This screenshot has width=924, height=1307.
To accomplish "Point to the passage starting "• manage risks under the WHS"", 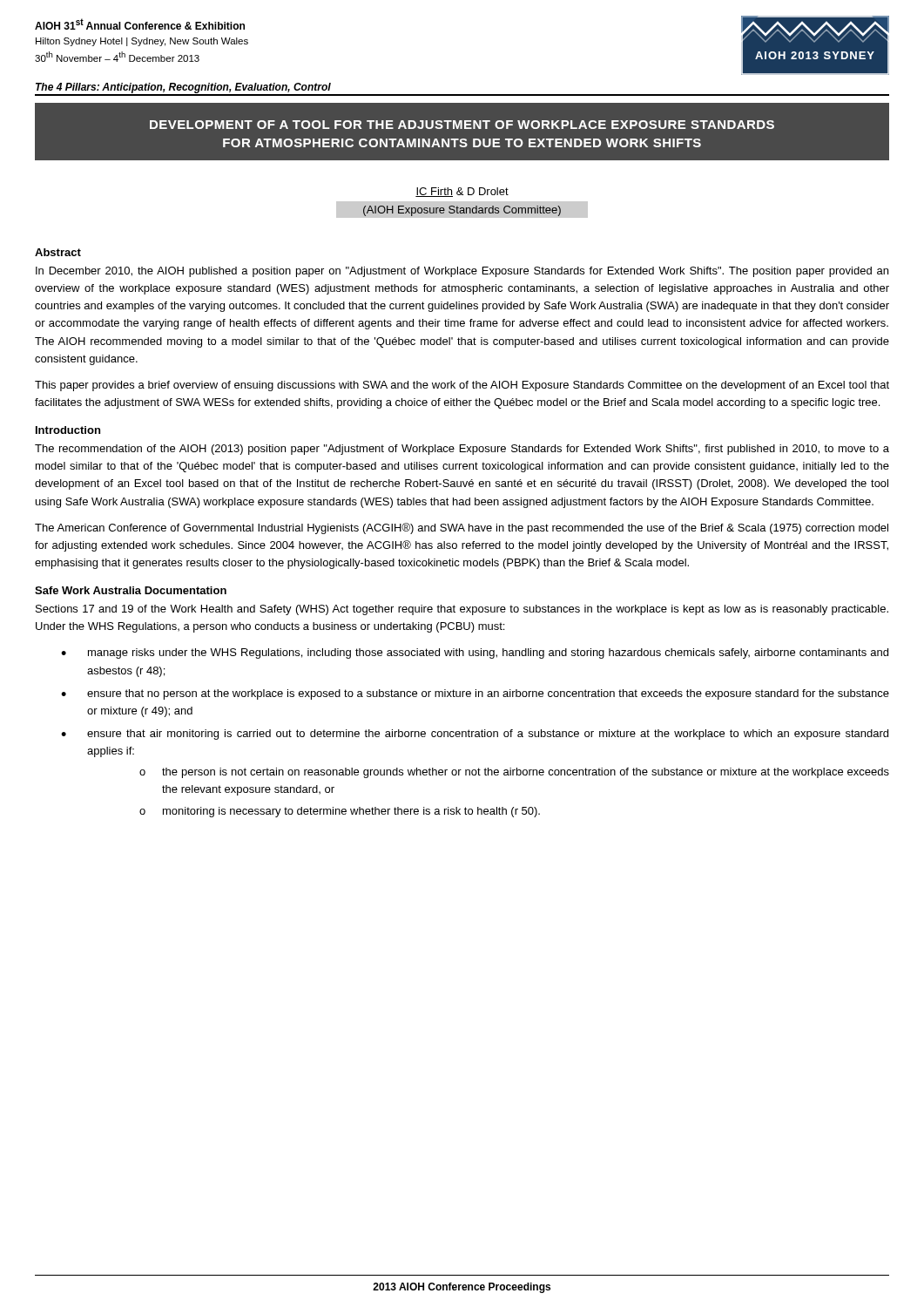I will pyautogui.click(x=475, y=662).
